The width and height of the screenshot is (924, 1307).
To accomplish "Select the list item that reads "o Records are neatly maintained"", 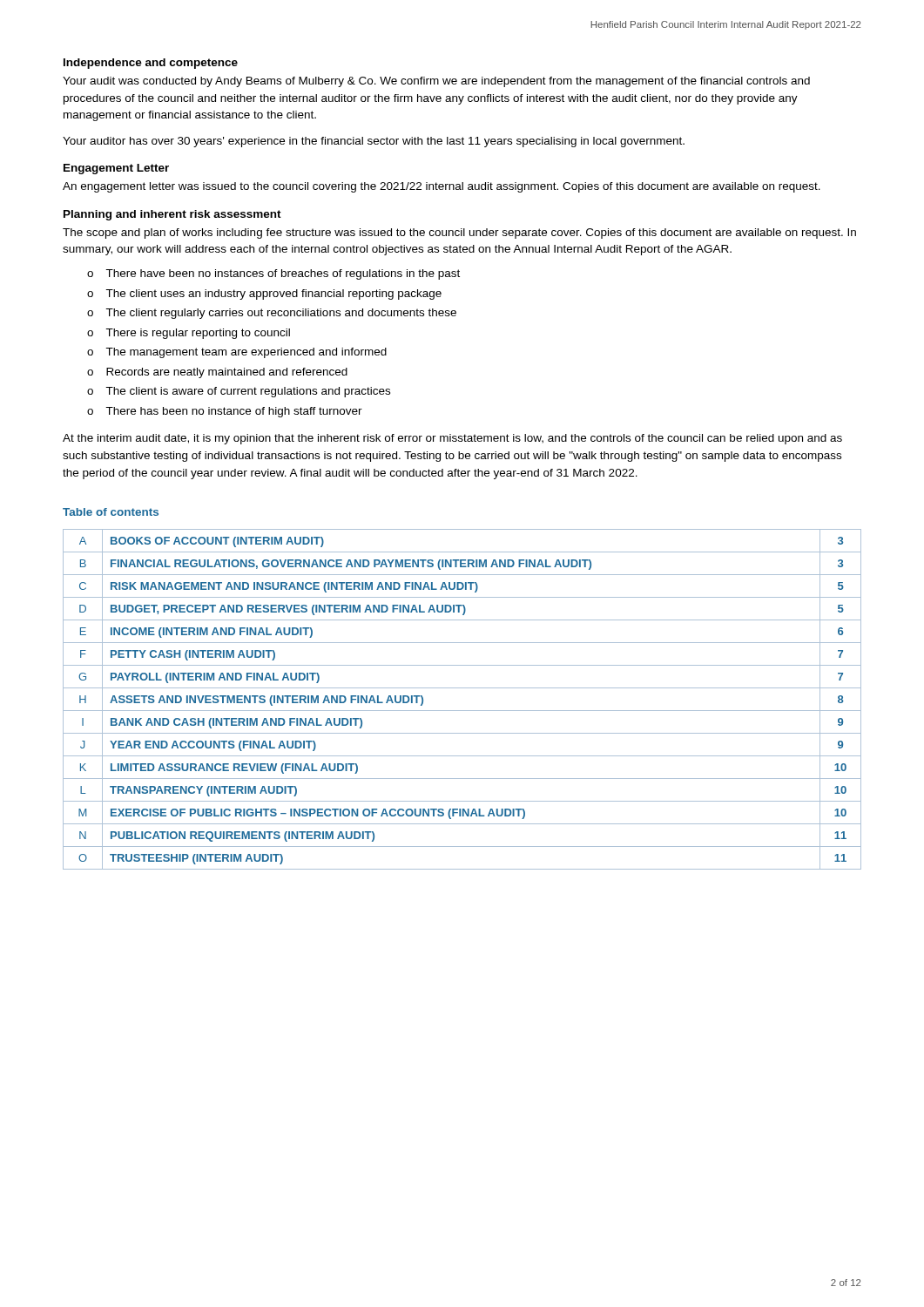I will pyautogui.click(x=217, y=372).
